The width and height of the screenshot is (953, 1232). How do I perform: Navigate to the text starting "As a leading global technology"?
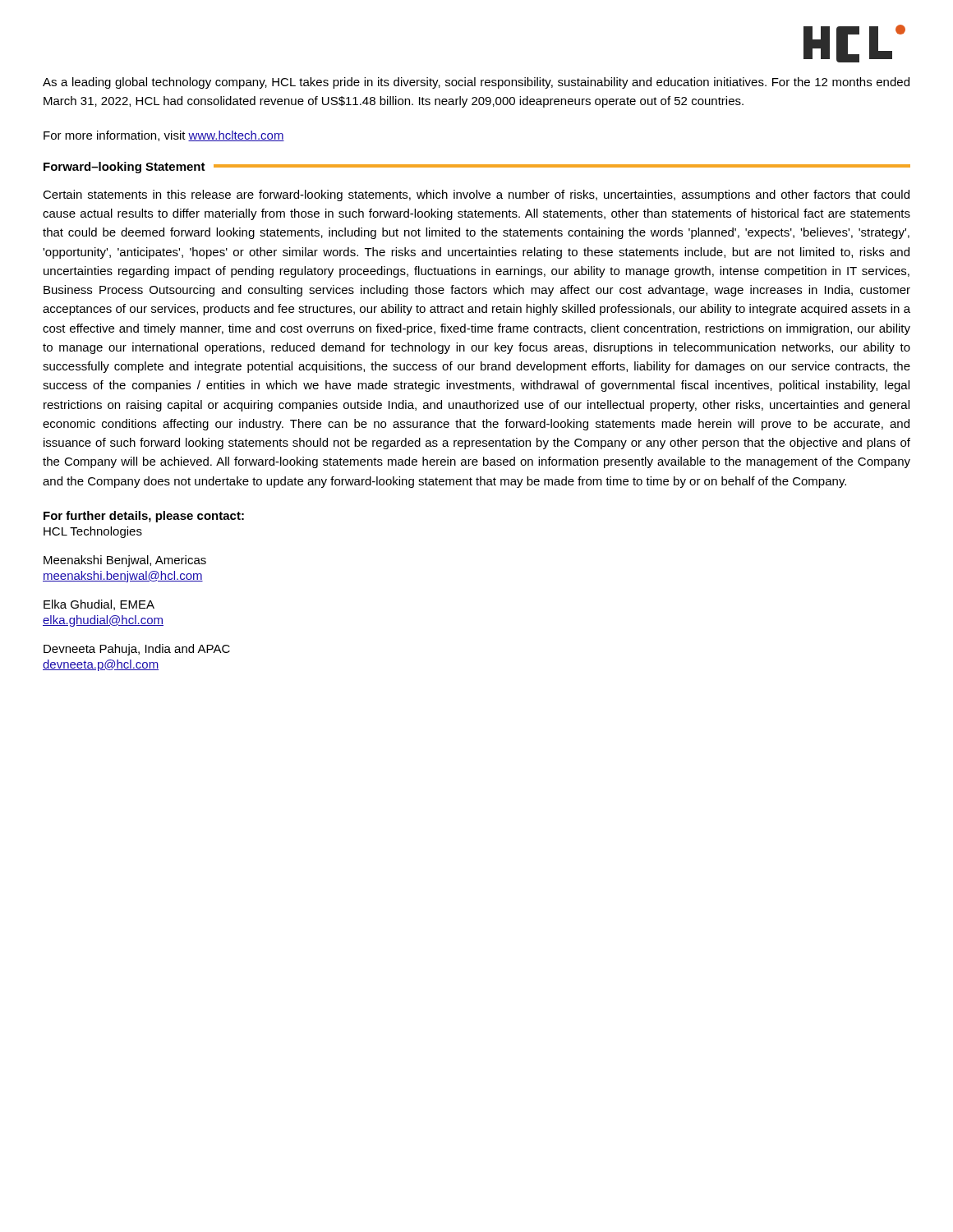pos(476,91)
